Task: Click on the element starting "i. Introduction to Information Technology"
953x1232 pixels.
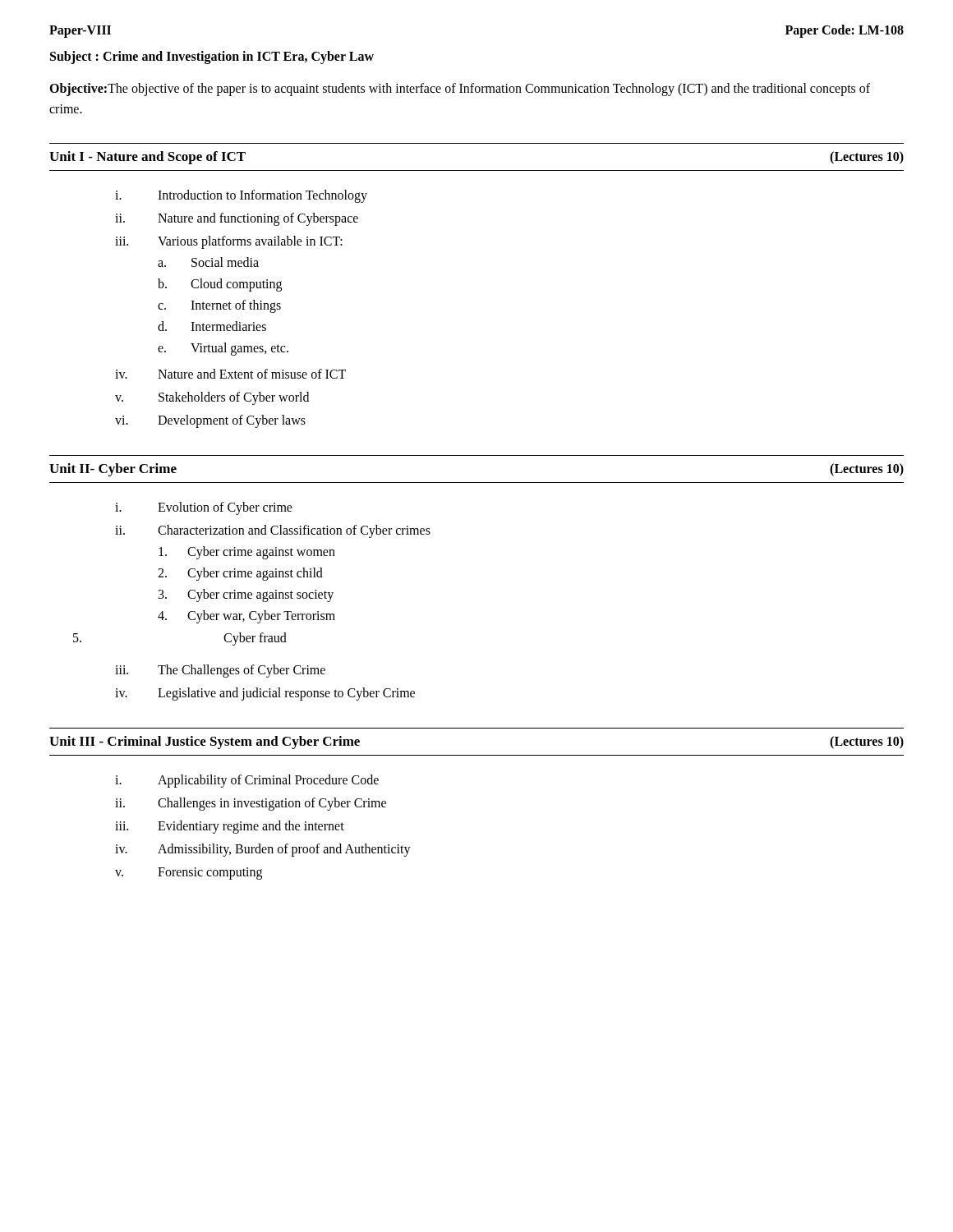Action: 241,196
